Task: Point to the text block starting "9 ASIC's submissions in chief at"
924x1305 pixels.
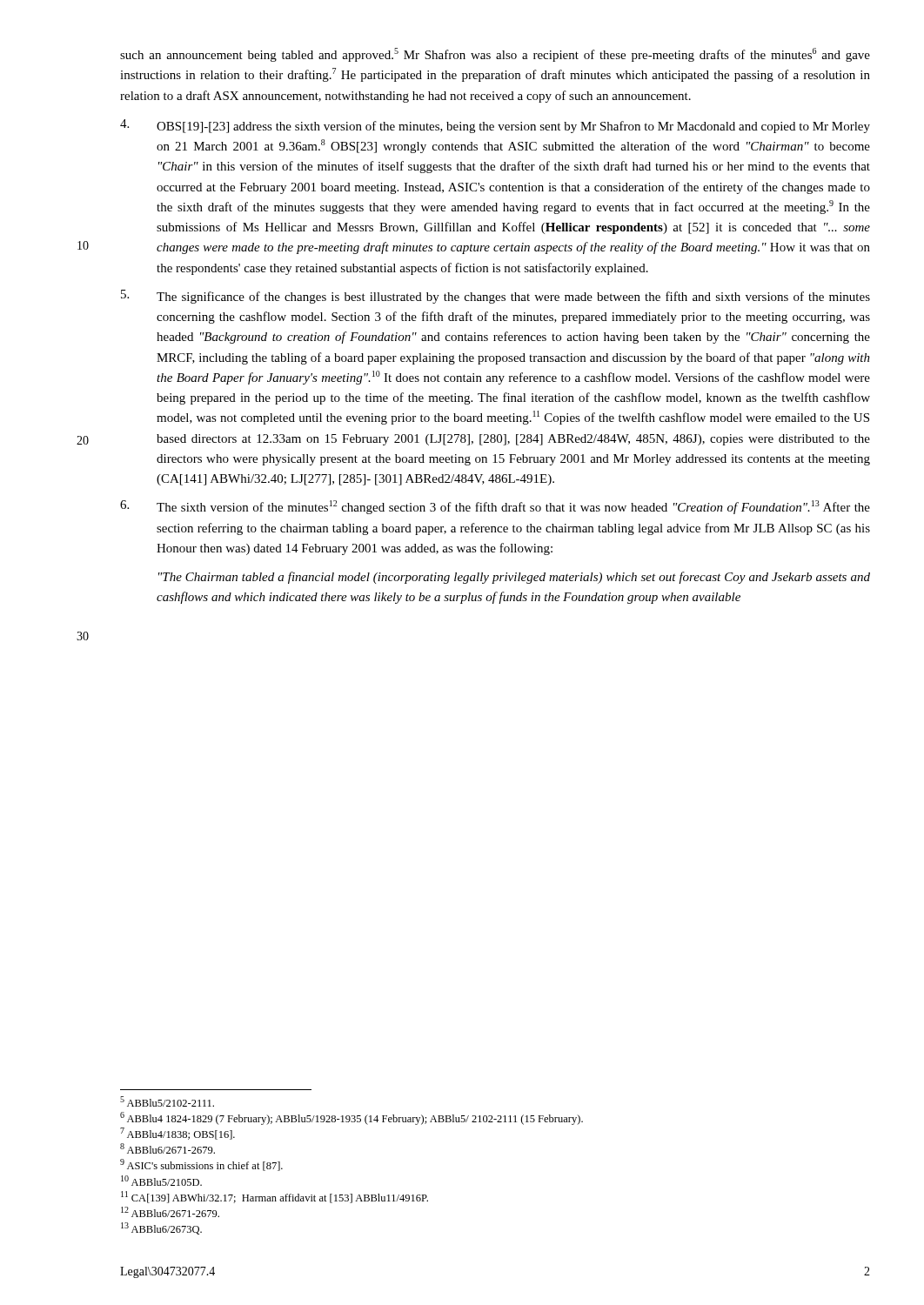Action: click(x=202, y=1165)
